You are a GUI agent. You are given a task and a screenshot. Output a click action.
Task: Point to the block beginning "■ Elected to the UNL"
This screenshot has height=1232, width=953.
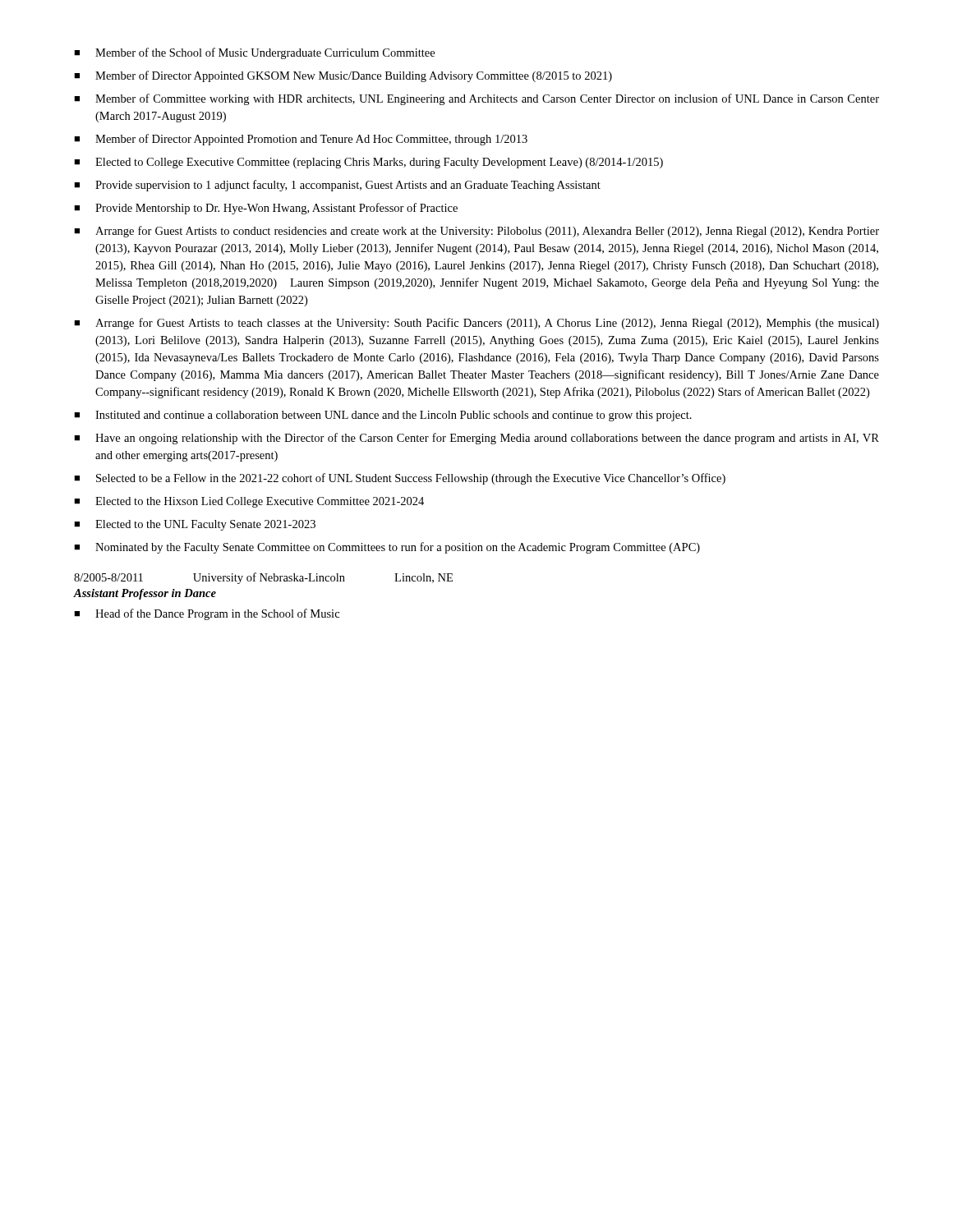195,525
